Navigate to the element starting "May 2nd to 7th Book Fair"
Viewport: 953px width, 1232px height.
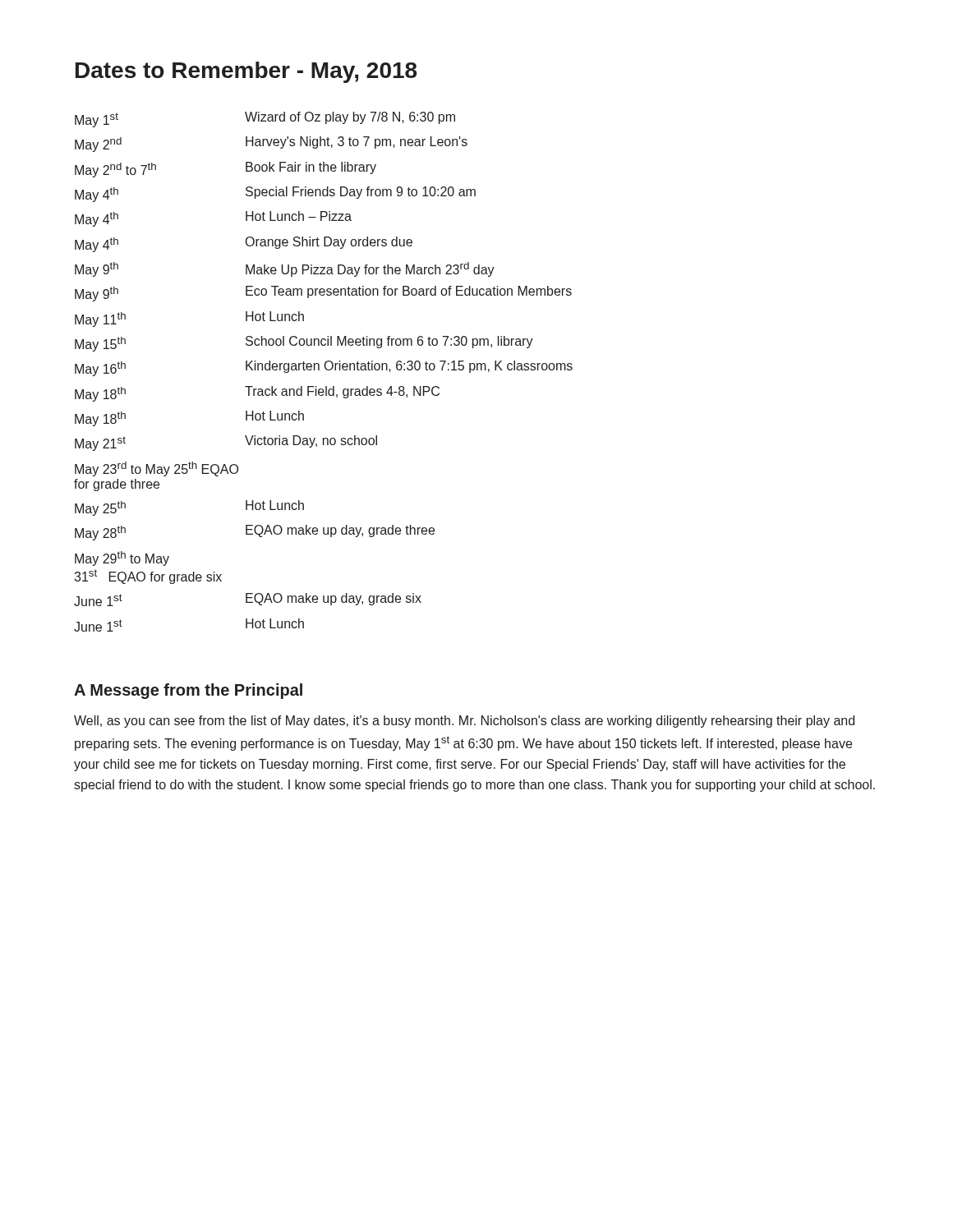(323, 169)
